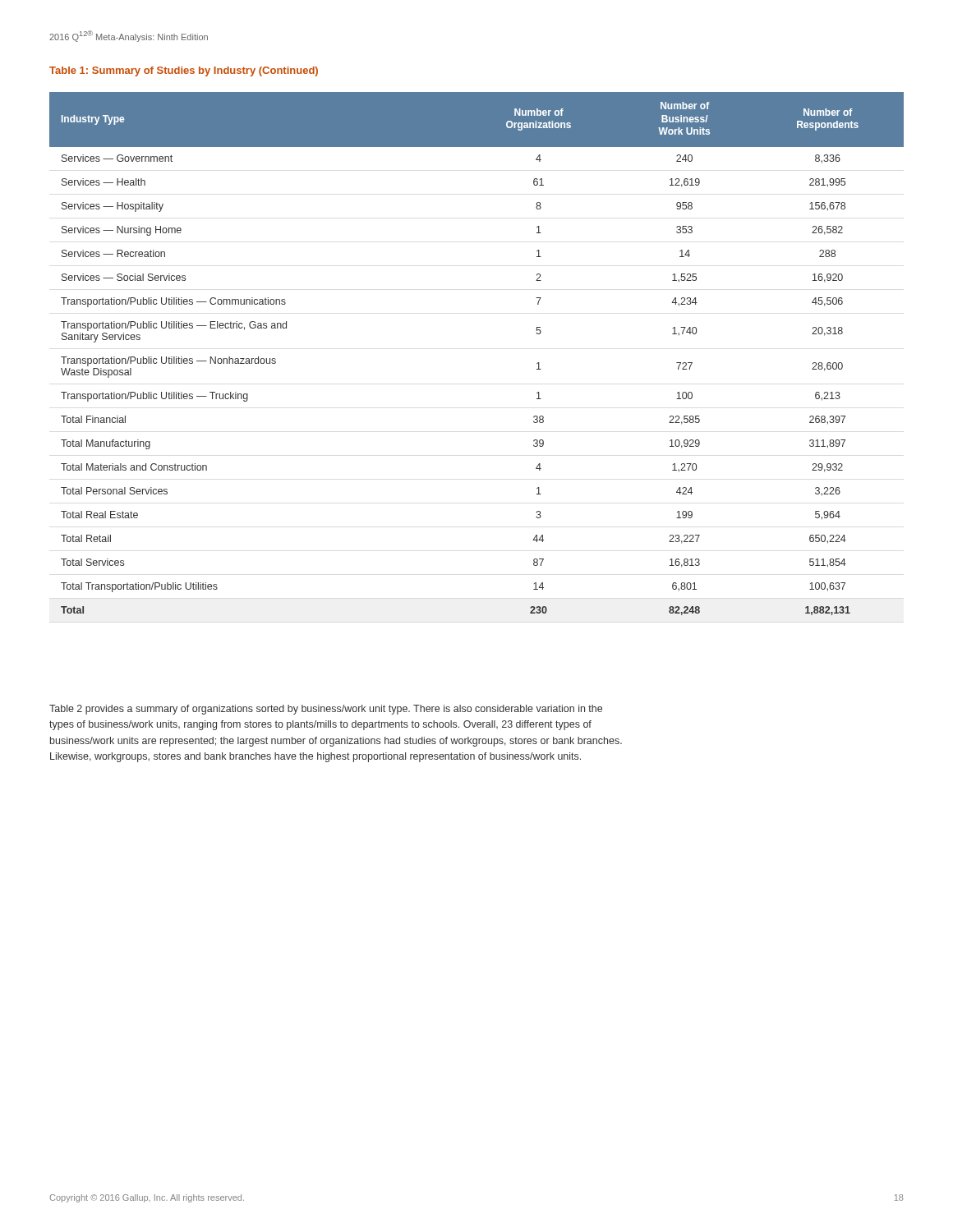Point to "Table 1: Summary of Studies by Industry (Continued)"

click(x=184, y=70)
